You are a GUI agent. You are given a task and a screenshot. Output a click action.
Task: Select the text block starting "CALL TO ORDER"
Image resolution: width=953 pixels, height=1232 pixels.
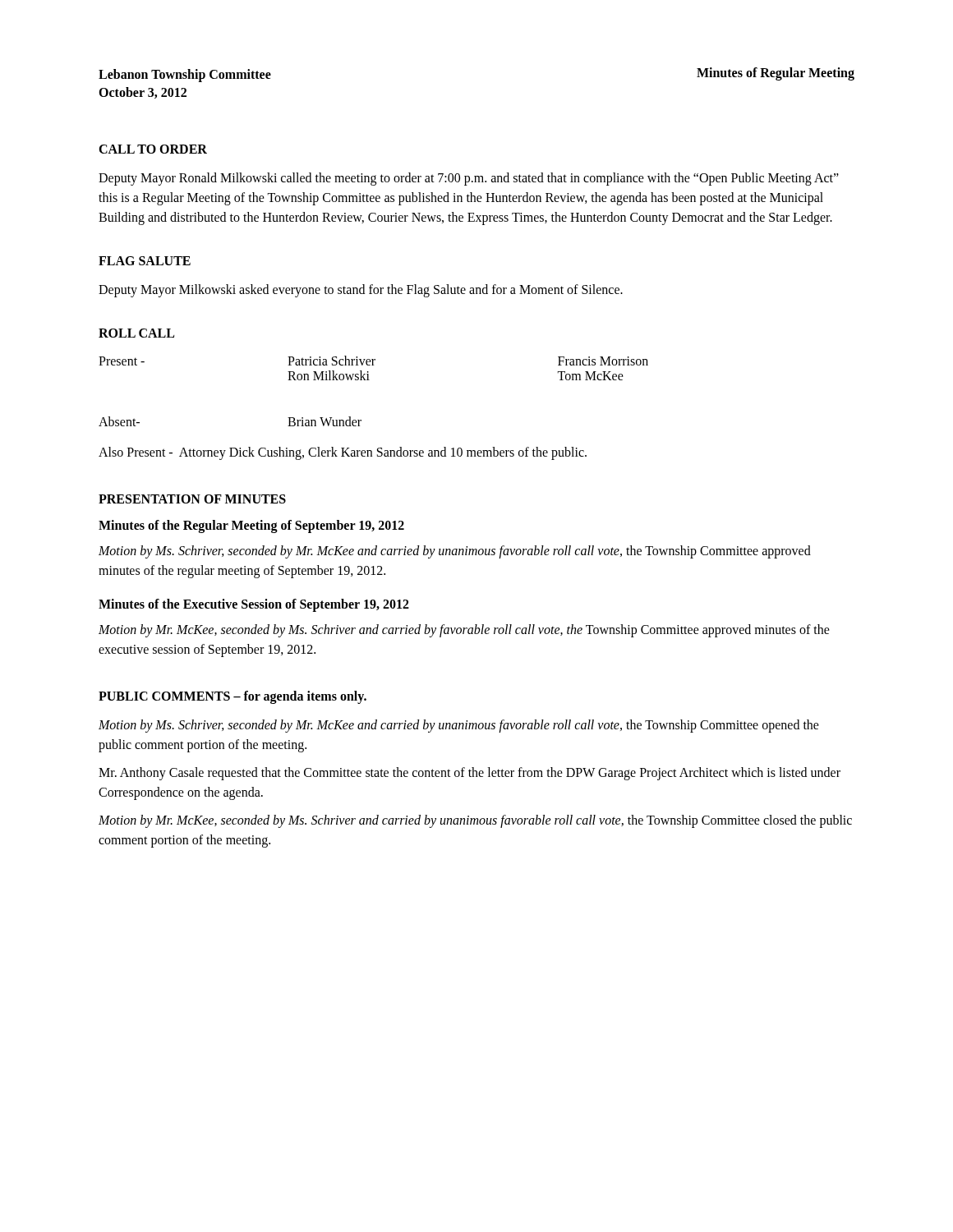point(153,149)
